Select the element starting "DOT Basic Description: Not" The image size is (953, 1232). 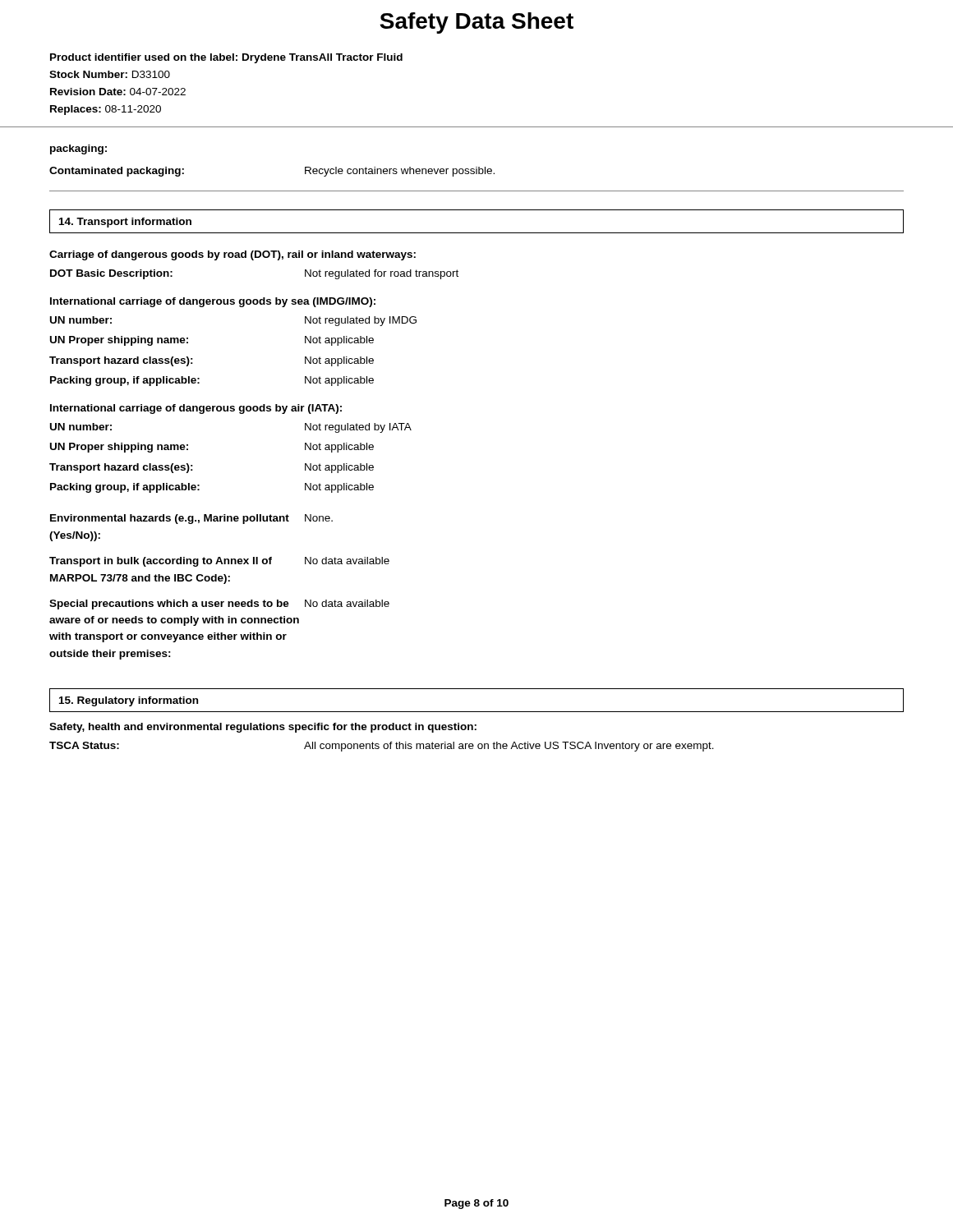[x=114, y=275]
